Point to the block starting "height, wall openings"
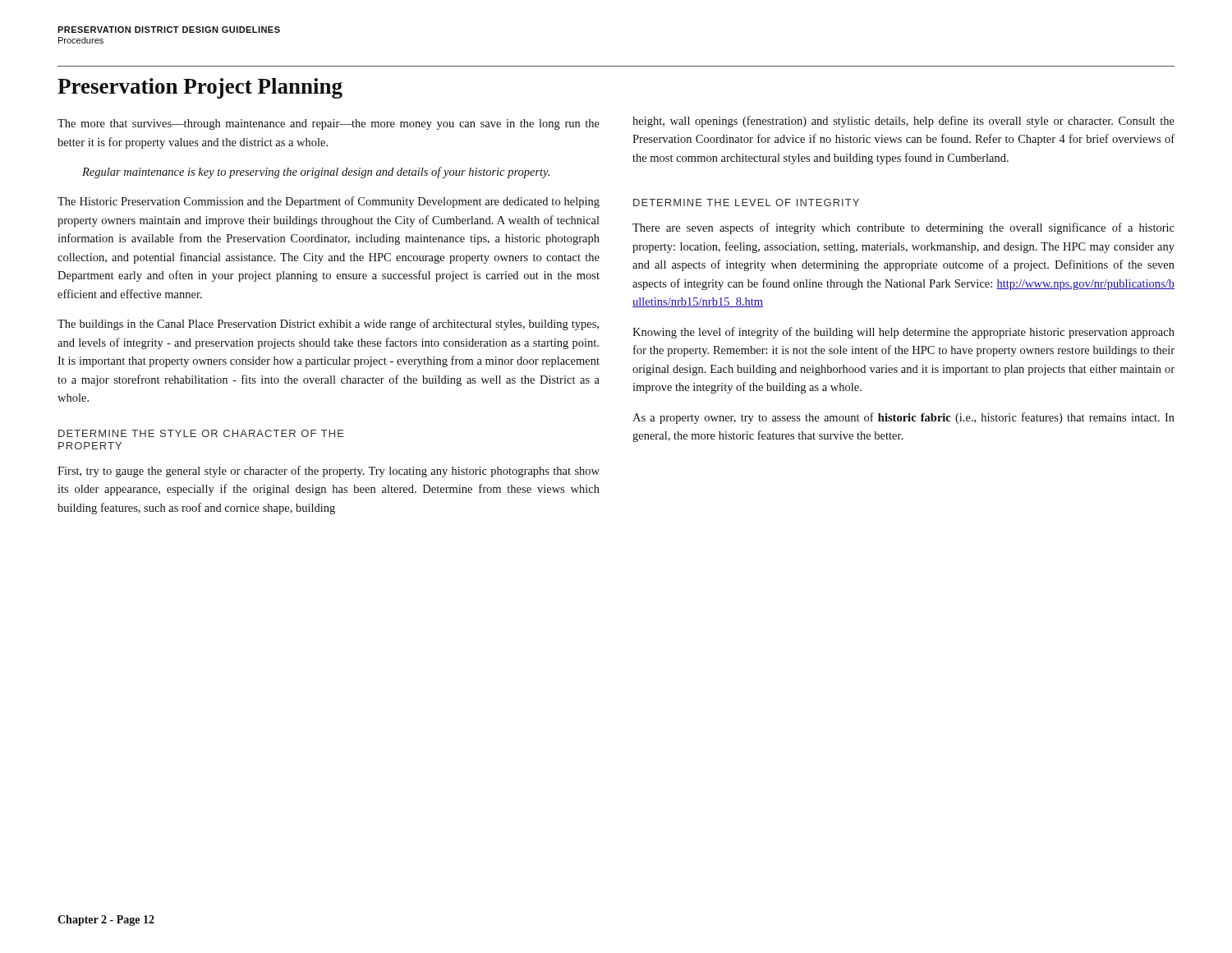1232x953 pixels. (x=903, y=139)
